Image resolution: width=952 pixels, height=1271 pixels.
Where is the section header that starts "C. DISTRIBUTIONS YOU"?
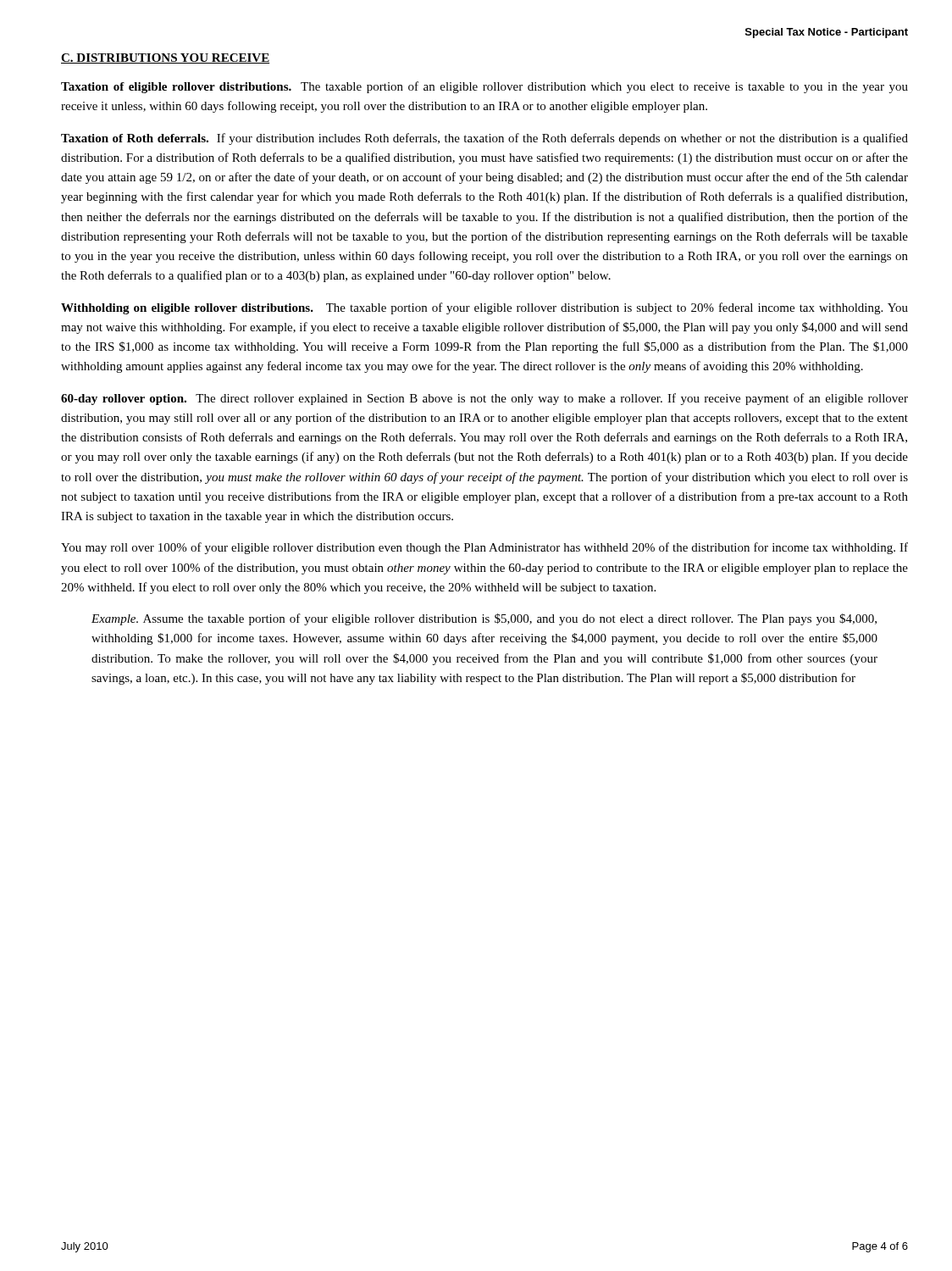pos(165,58)
